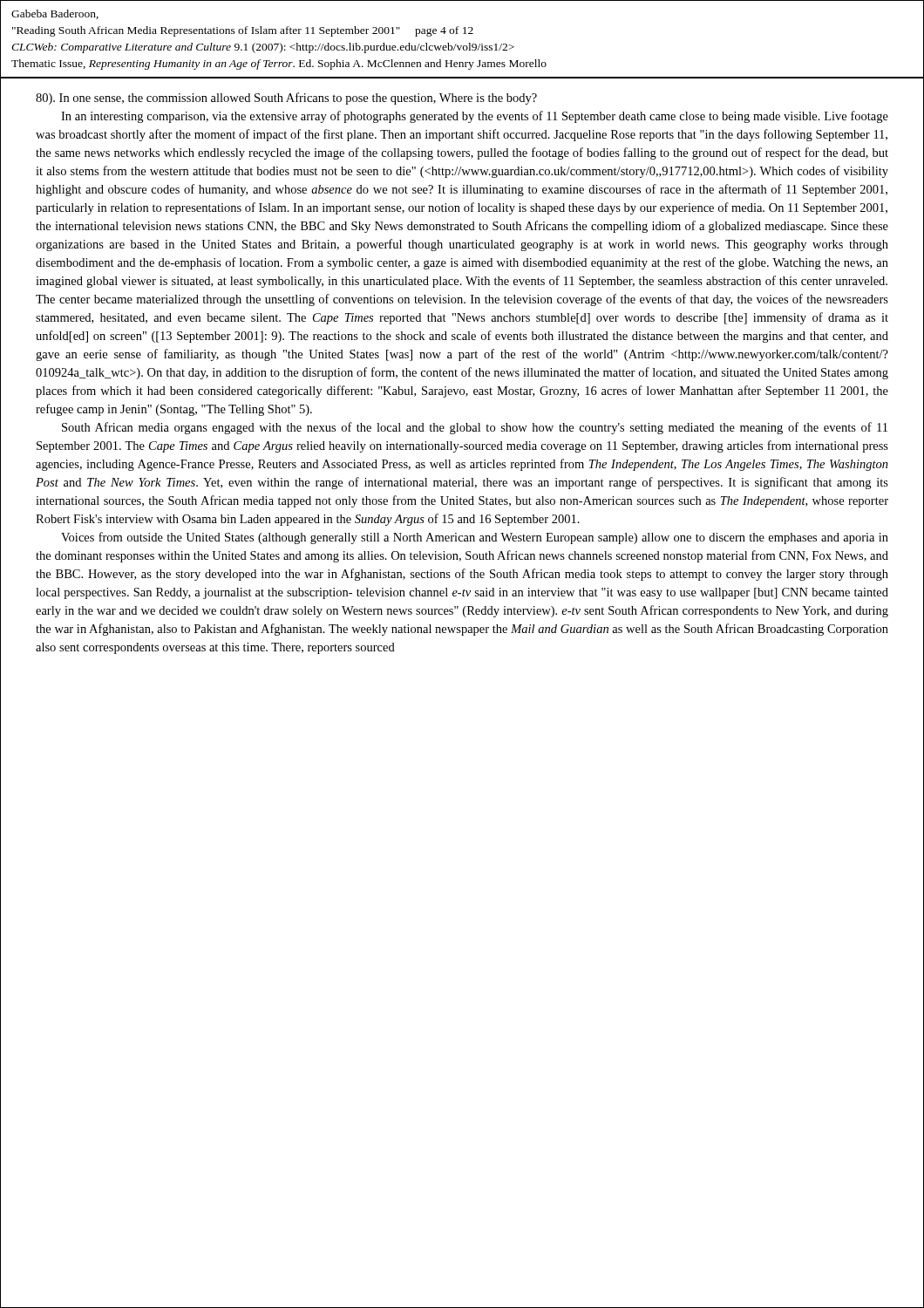Image resolution: width=924 pixels, height=1308 pixels.
Task: Find the element starting "80). In one sense, the"
Action: pyautogui.click(x=462, y=373)
